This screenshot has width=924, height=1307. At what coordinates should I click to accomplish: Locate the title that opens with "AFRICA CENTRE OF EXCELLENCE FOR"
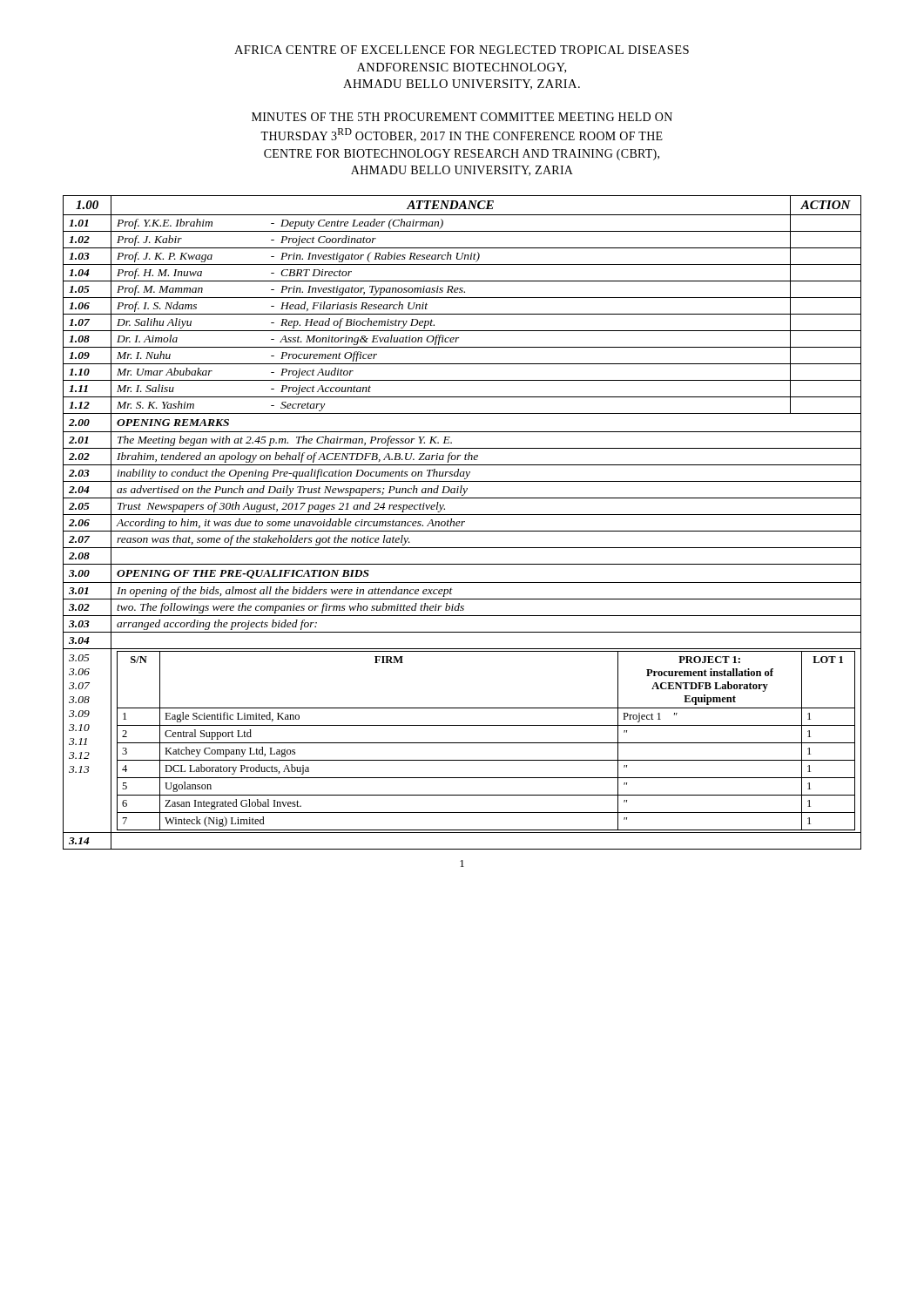coord(462,67)
